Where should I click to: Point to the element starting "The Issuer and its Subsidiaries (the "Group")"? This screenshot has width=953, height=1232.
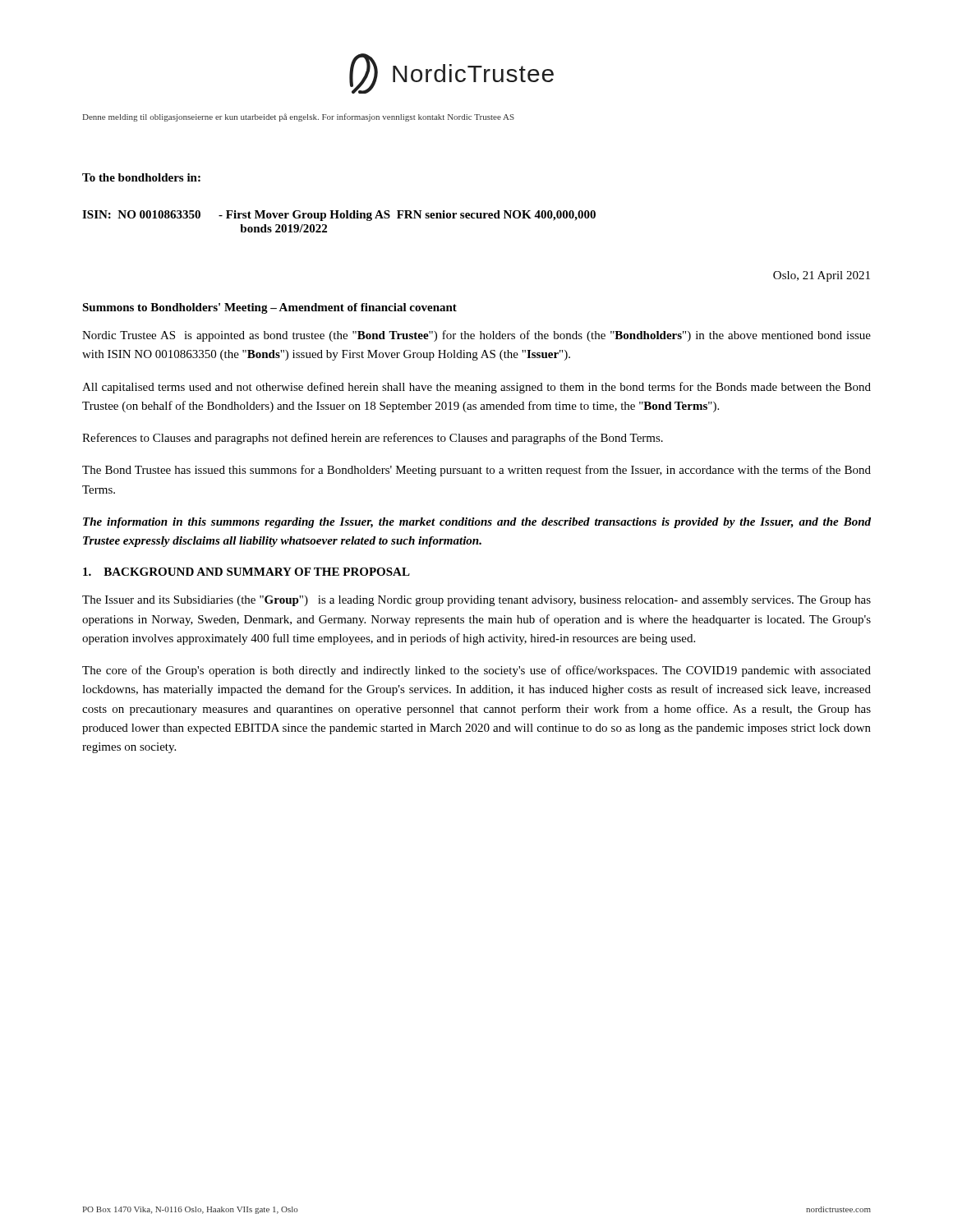(x=476, y=619)
